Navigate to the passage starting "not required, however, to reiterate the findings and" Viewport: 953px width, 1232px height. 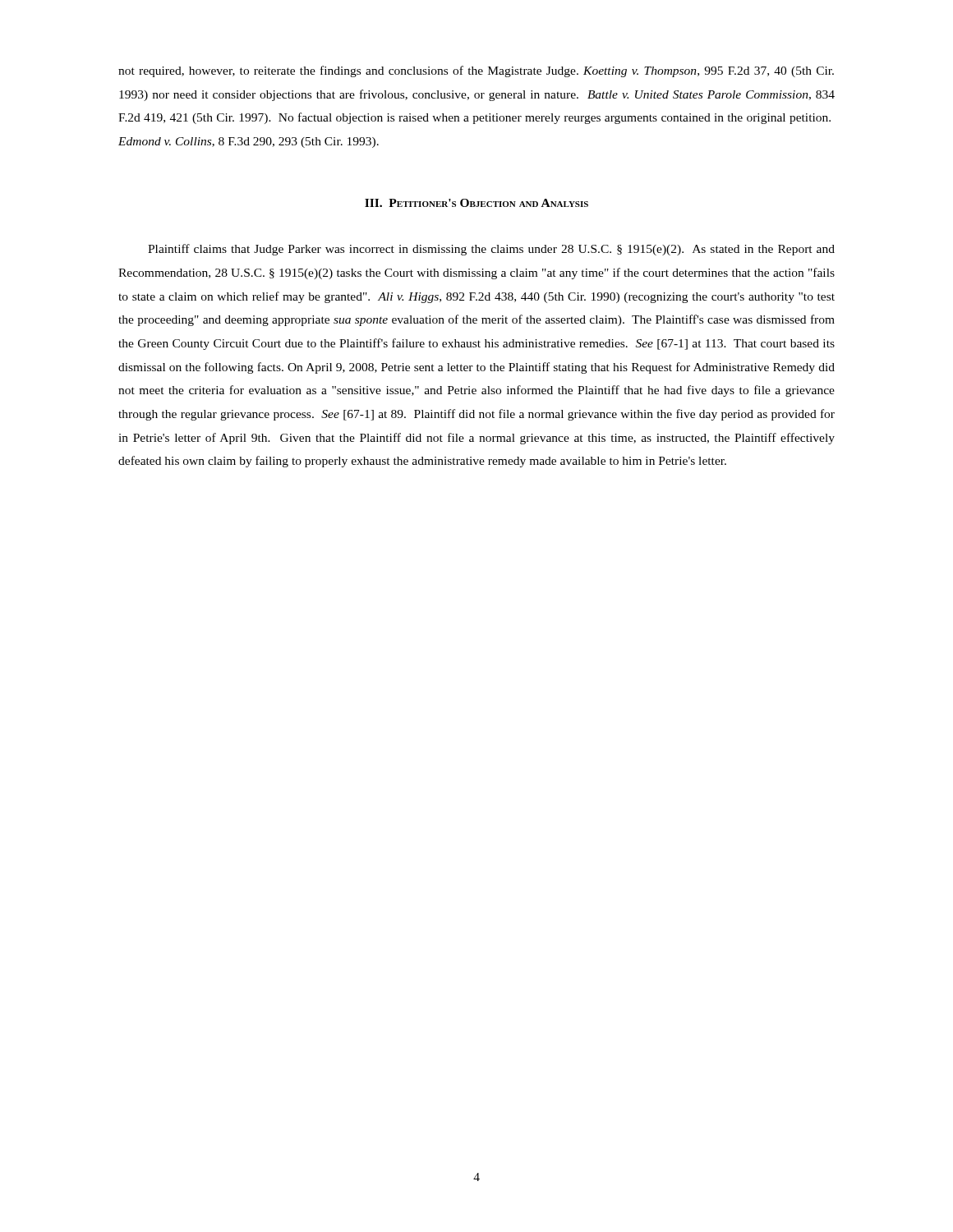pos(476,106)
